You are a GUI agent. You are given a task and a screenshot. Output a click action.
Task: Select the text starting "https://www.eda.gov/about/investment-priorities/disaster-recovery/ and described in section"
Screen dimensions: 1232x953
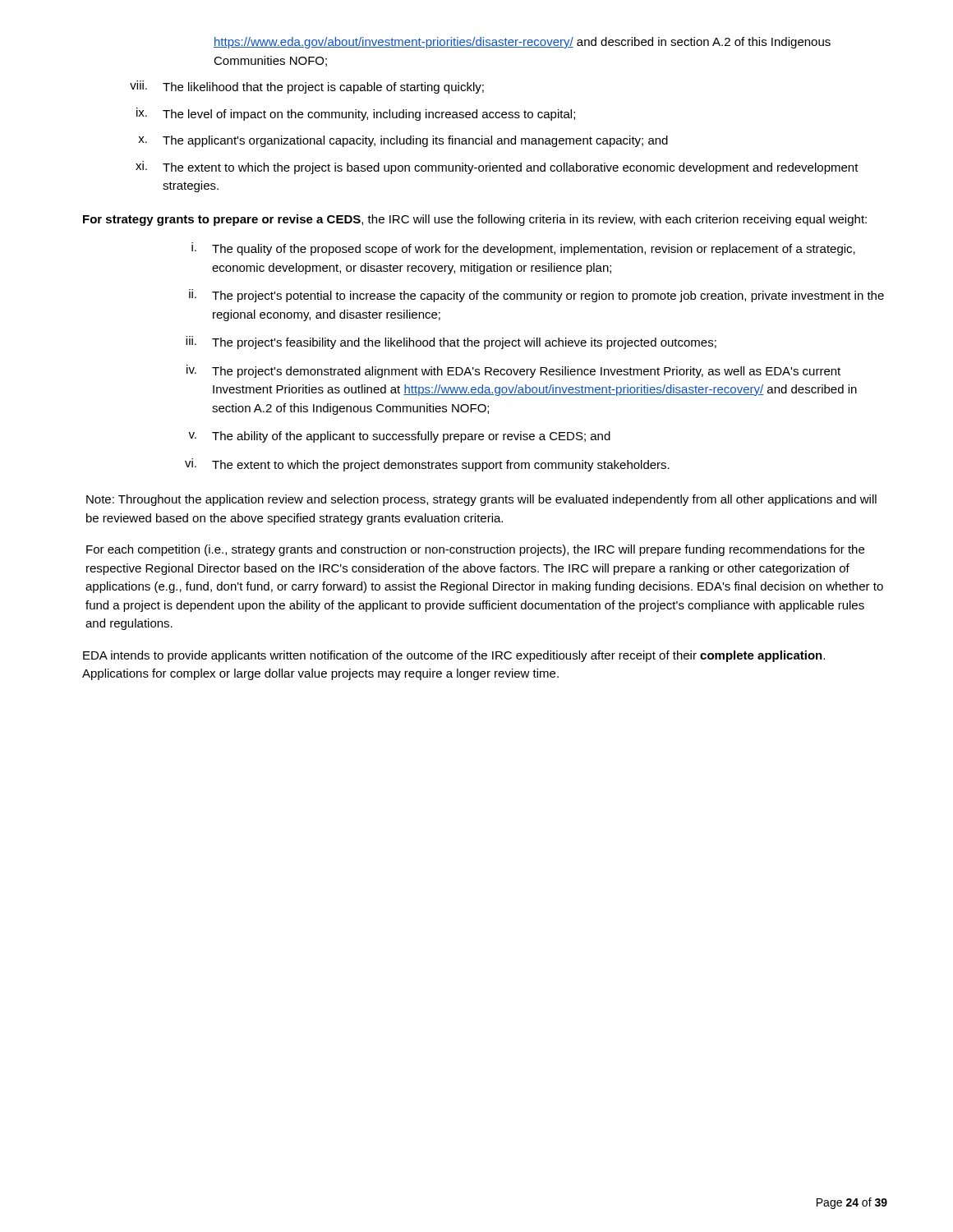(550, 51)
